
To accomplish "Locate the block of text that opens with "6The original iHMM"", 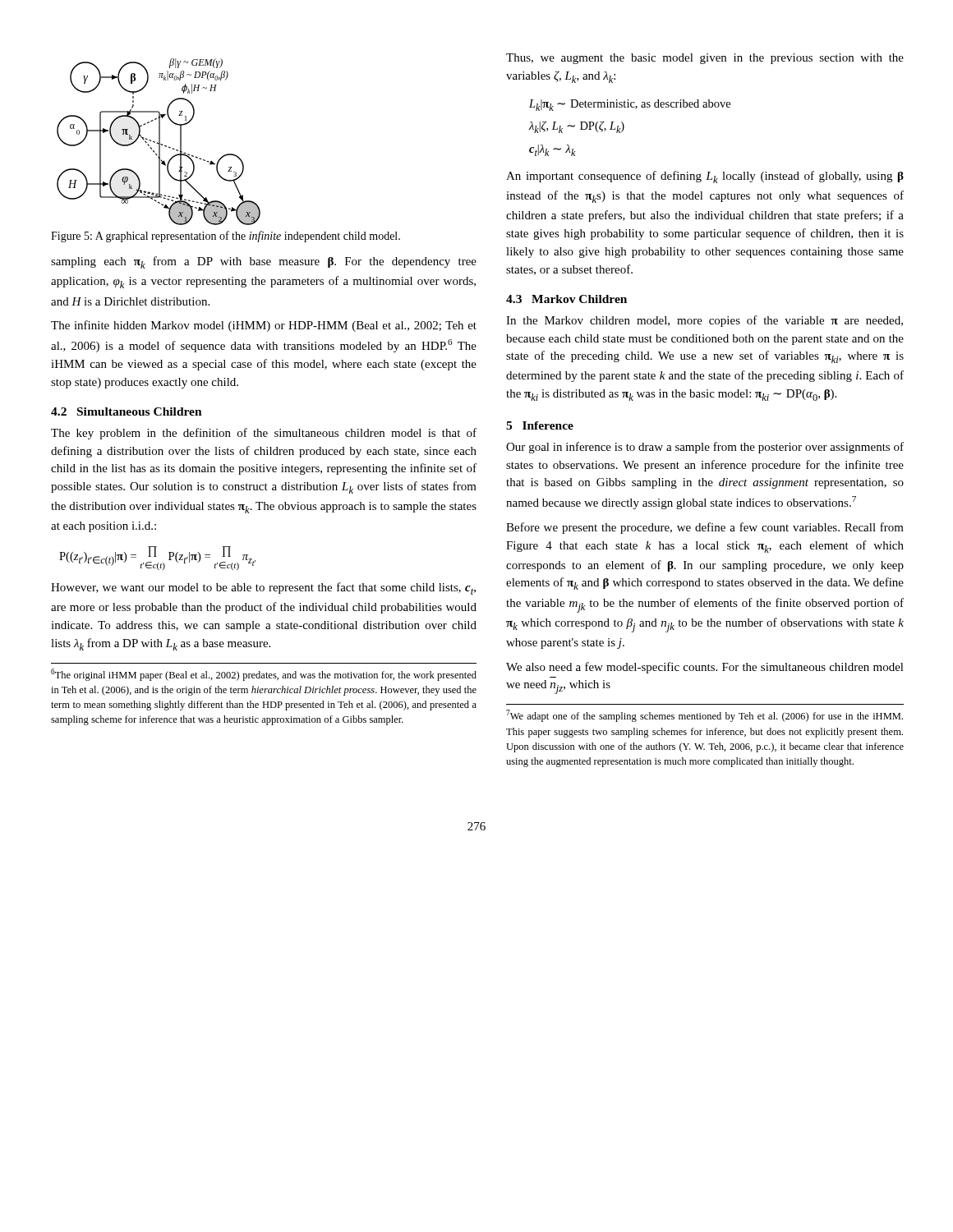I will tap(264, 697).
